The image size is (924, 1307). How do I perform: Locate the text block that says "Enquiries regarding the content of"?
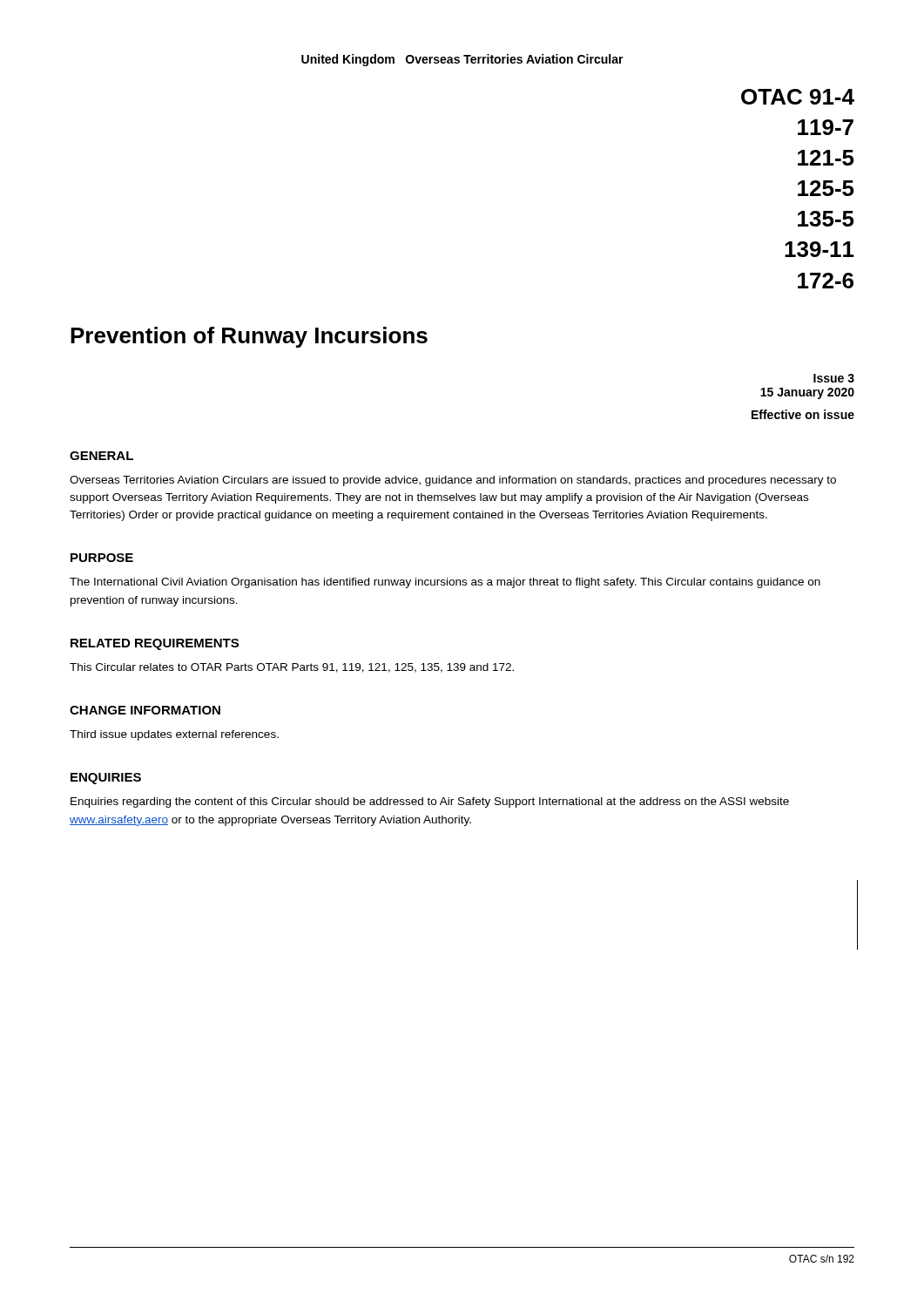(x=429, y=810)
